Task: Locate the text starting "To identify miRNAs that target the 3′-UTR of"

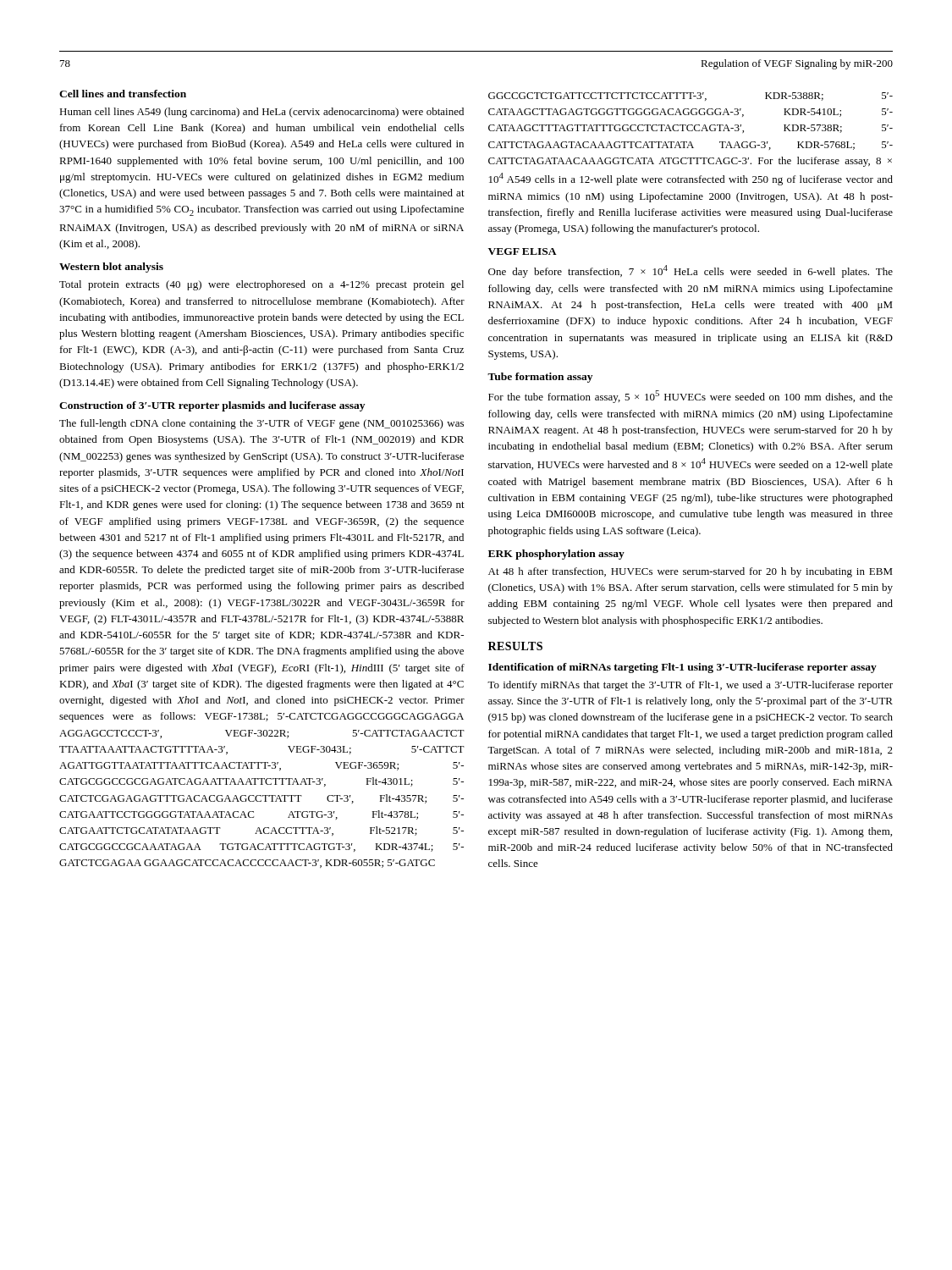Action: (690, 774)
